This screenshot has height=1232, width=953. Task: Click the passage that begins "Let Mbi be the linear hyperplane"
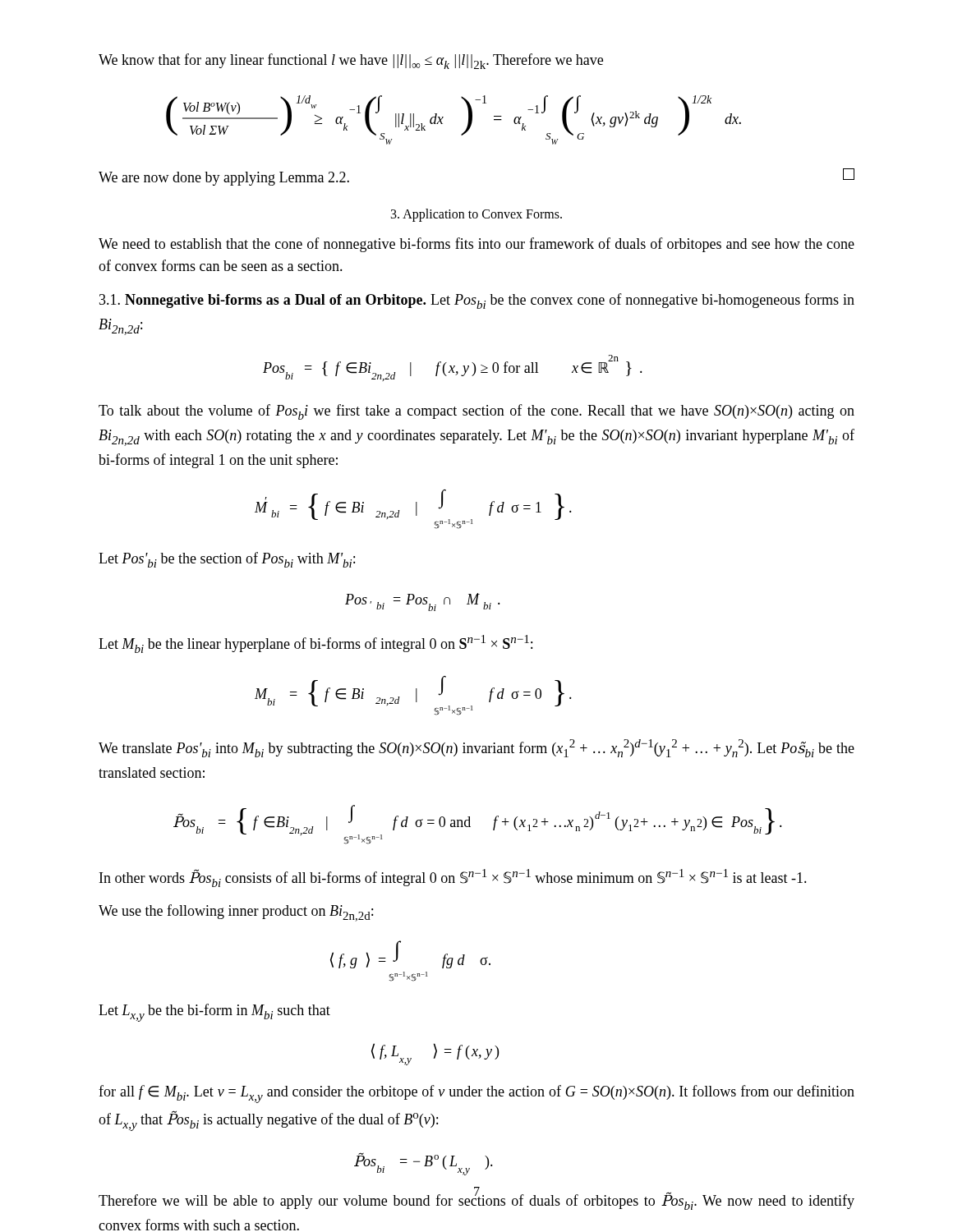pos(316,643)
